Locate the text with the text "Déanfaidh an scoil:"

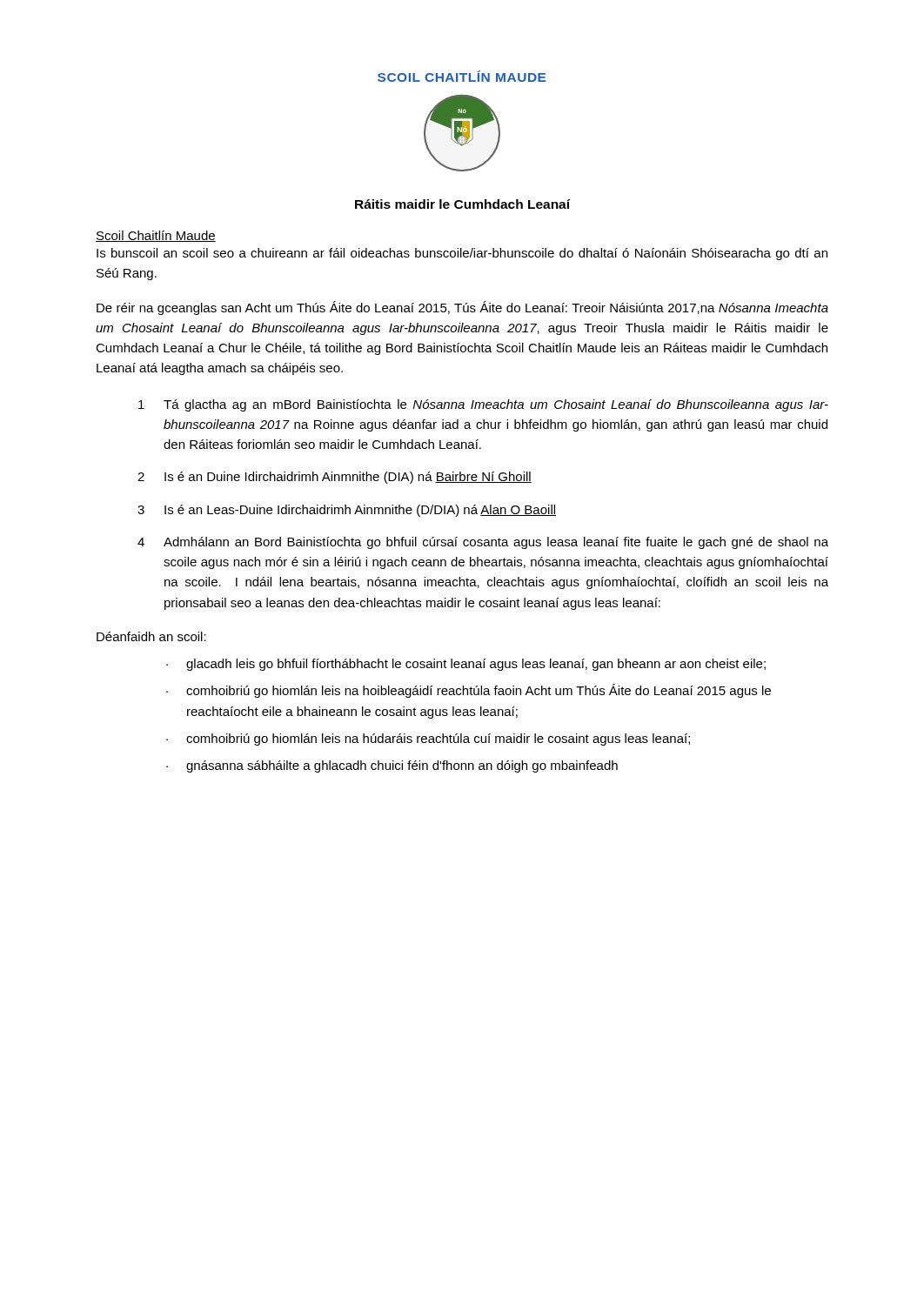pos(151,636)
